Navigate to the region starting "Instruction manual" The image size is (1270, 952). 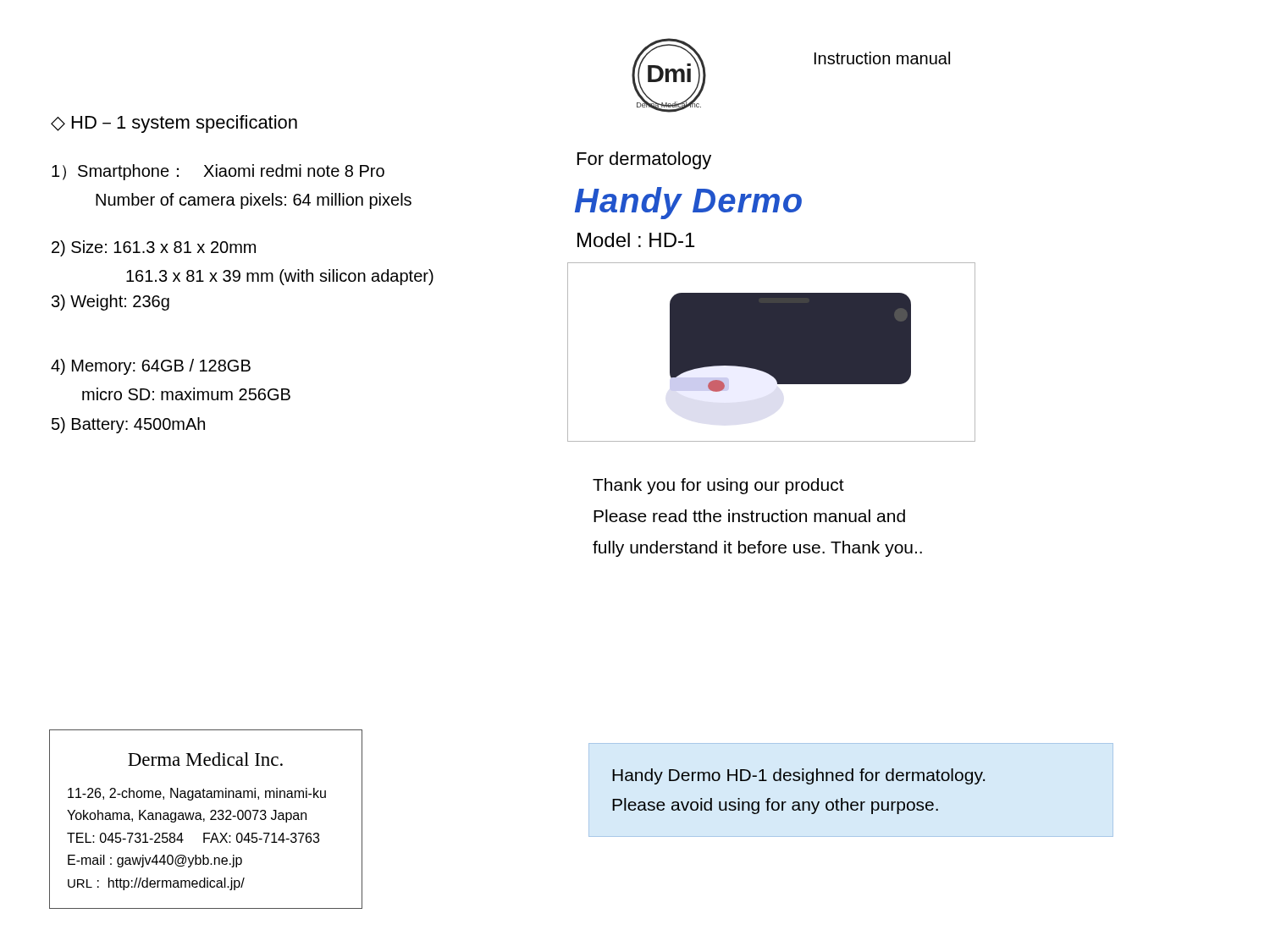click(x=882, y=58)
